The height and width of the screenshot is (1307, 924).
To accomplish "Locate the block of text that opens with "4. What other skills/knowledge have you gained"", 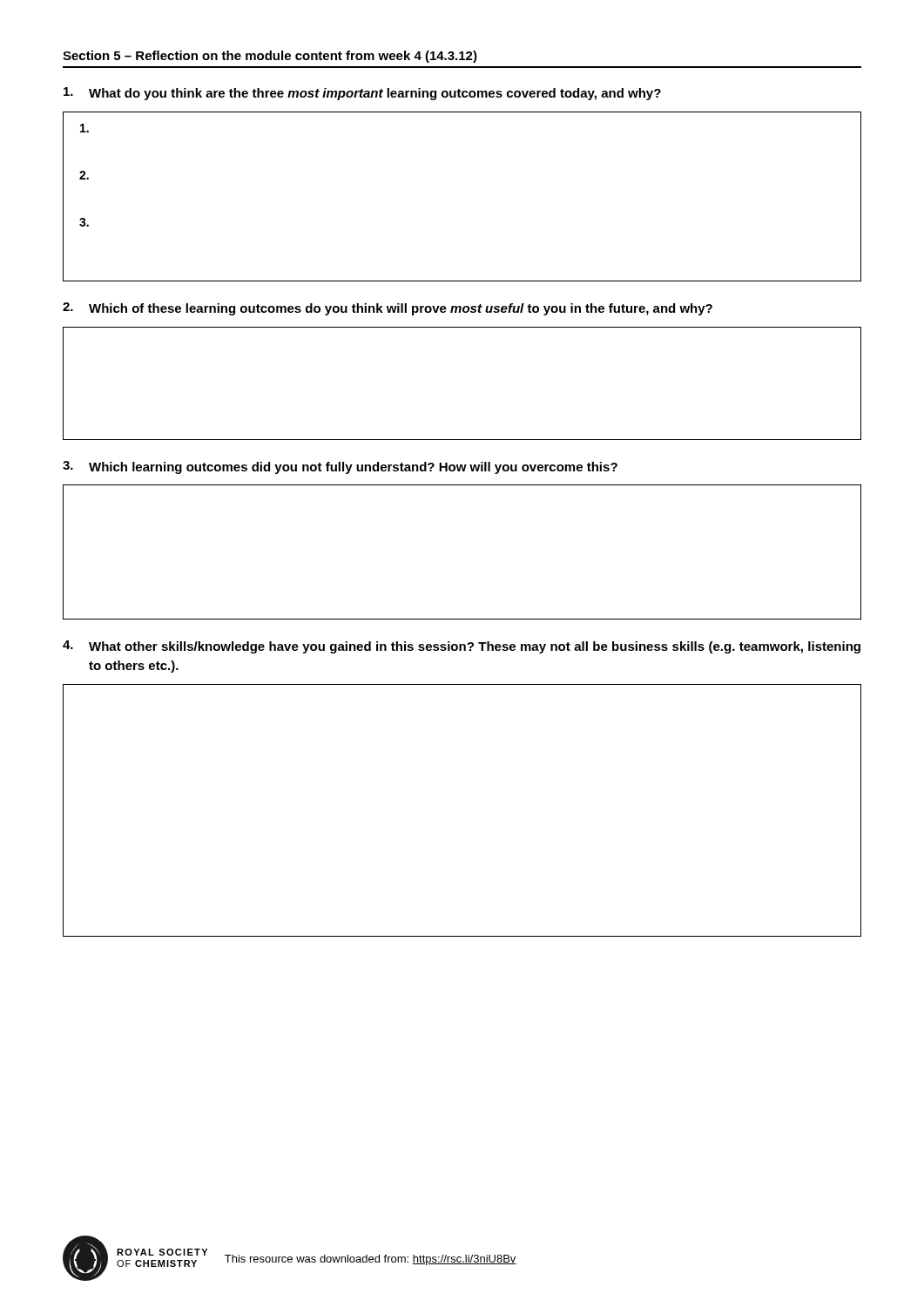I will (x=462, y=656).
